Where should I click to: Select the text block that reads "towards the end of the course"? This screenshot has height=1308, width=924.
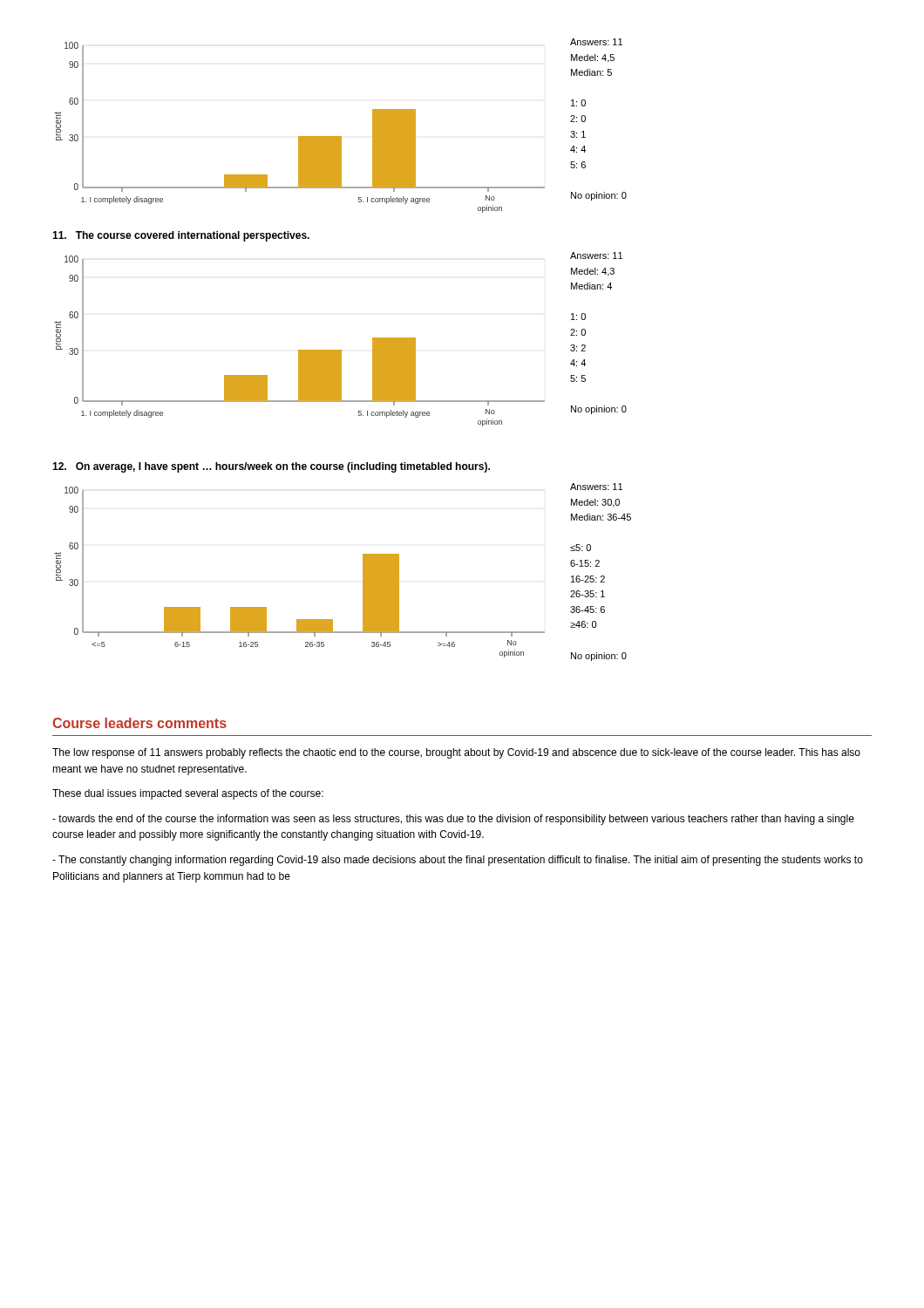[453, 827]
